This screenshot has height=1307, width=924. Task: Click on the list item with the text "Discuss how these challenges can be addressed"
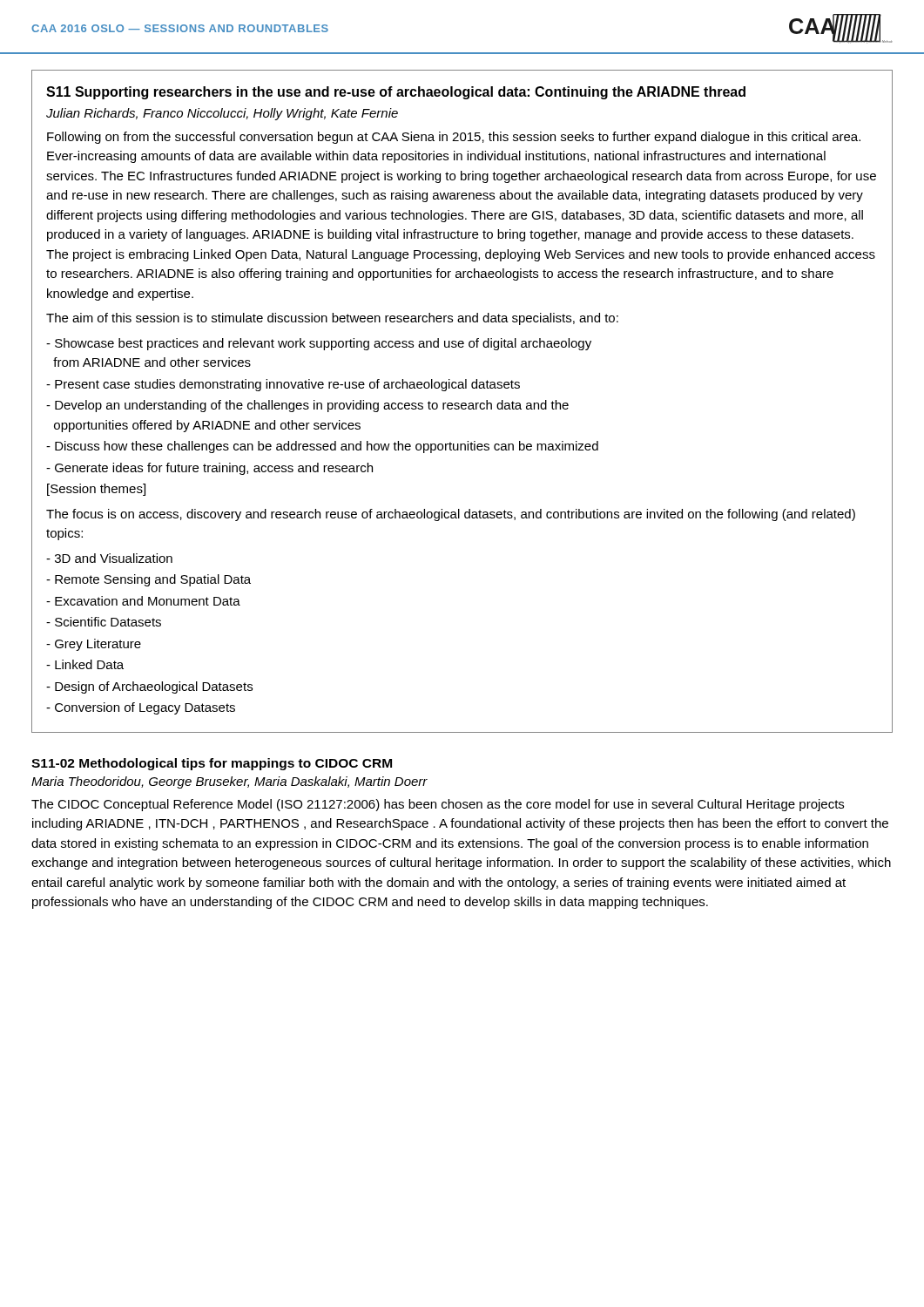pyautogui.click(x=322, y=446)
